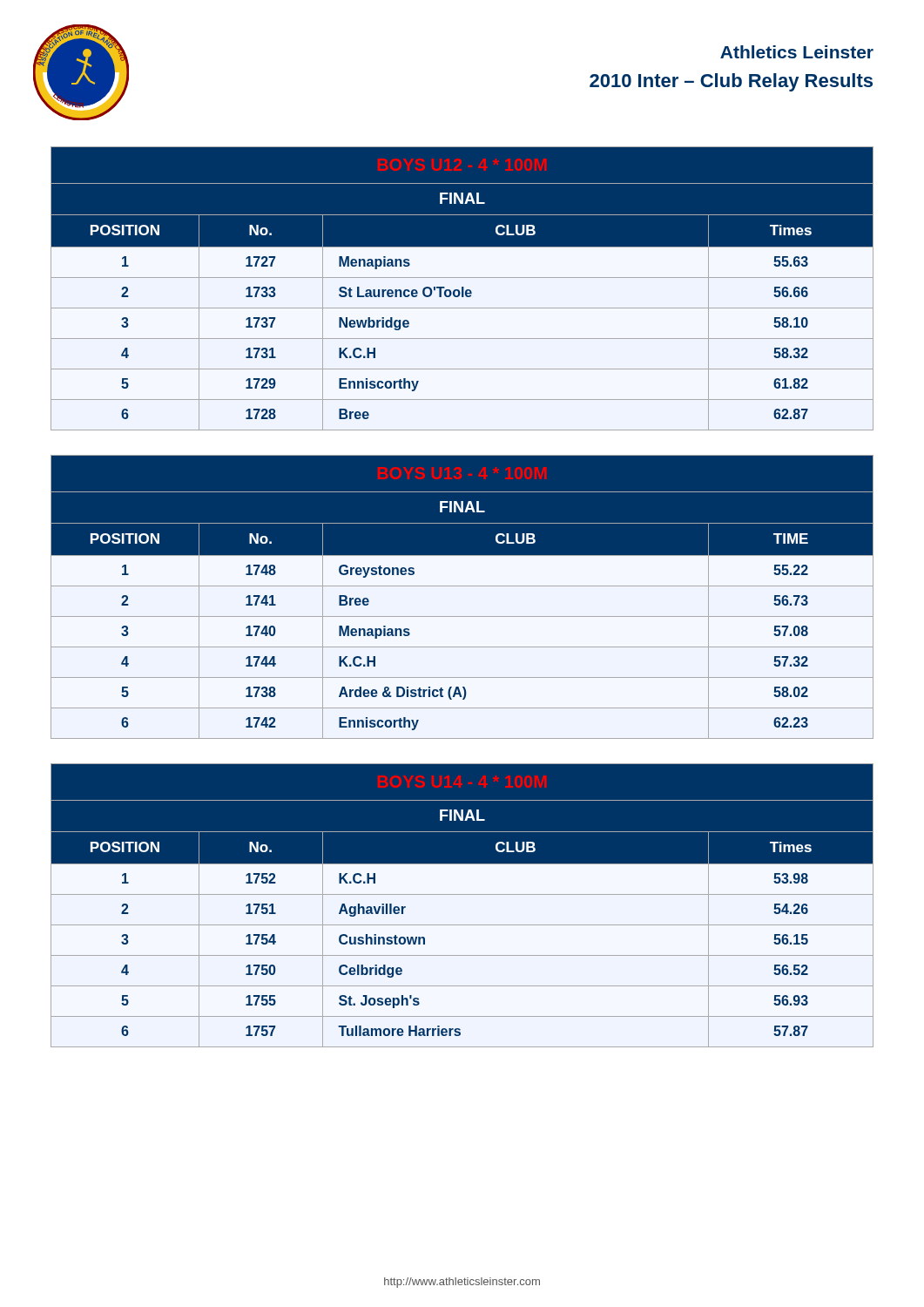Viewport: 924px width, 1307px height.
Task: Click on the logo
Action: (x=83, y=74)
